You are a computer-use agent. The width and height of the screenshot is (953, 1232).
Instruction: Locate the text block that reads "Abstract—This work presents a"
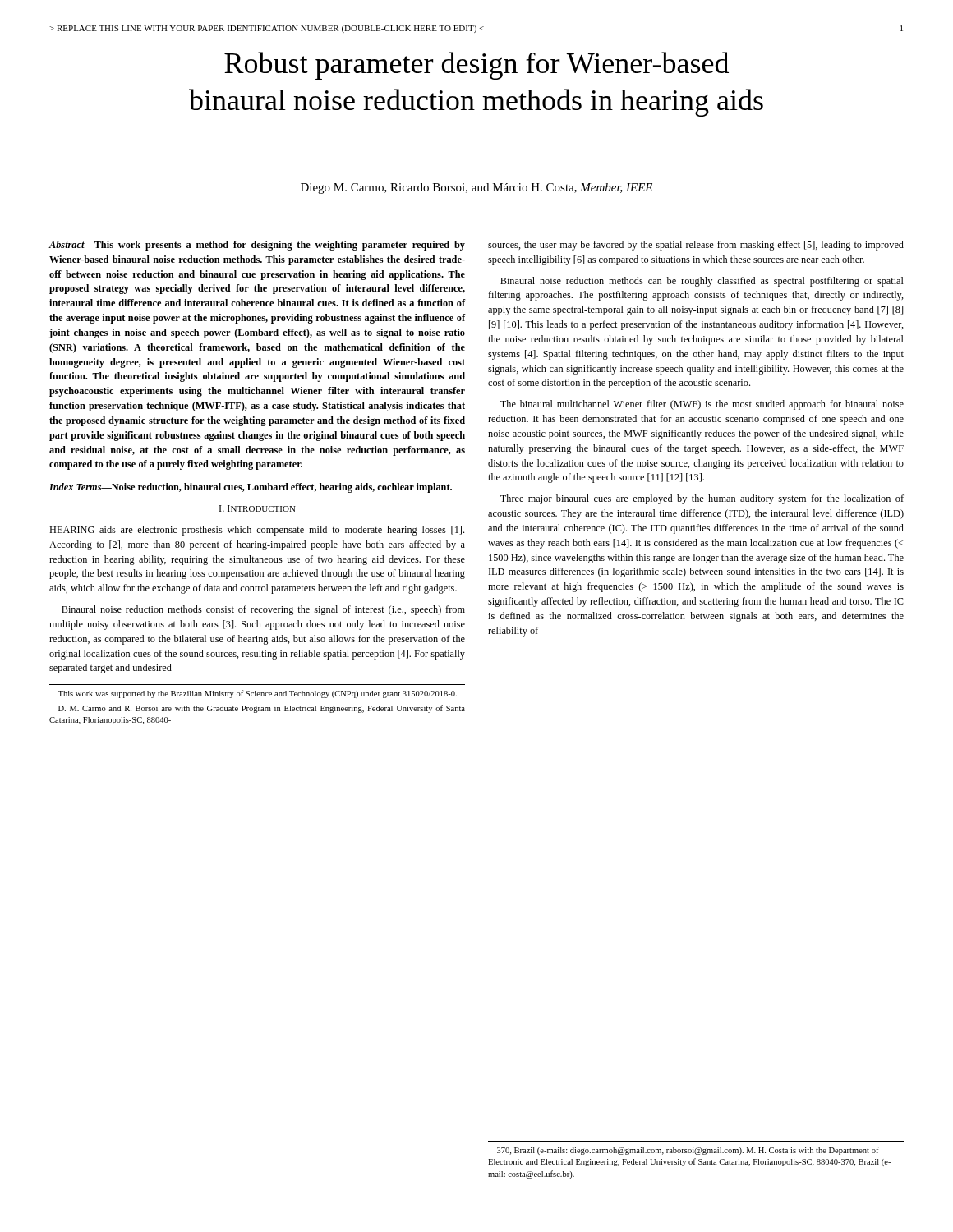(x=257, y=355)
